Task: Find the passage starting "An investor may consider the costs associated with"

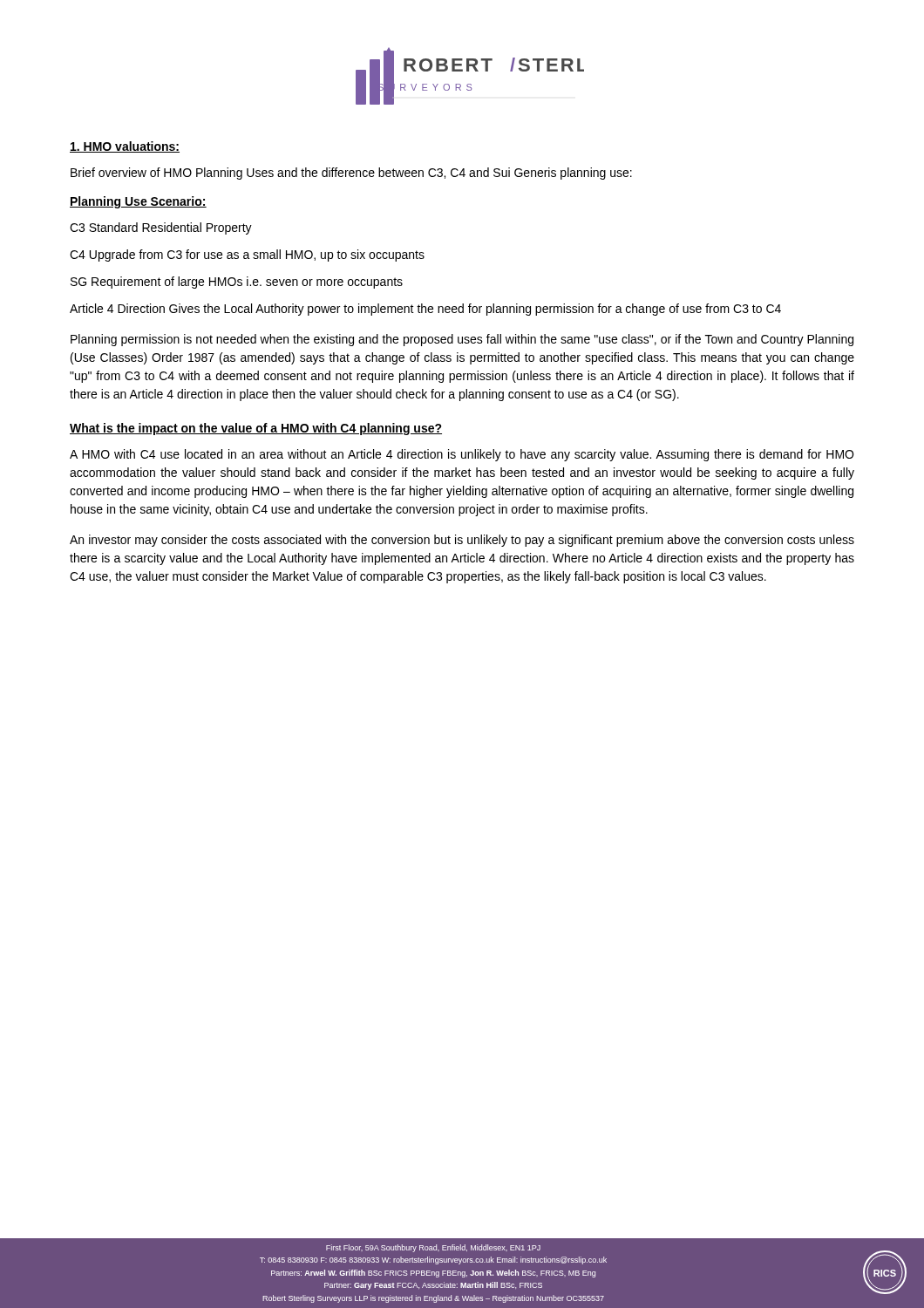Action: 462,558
